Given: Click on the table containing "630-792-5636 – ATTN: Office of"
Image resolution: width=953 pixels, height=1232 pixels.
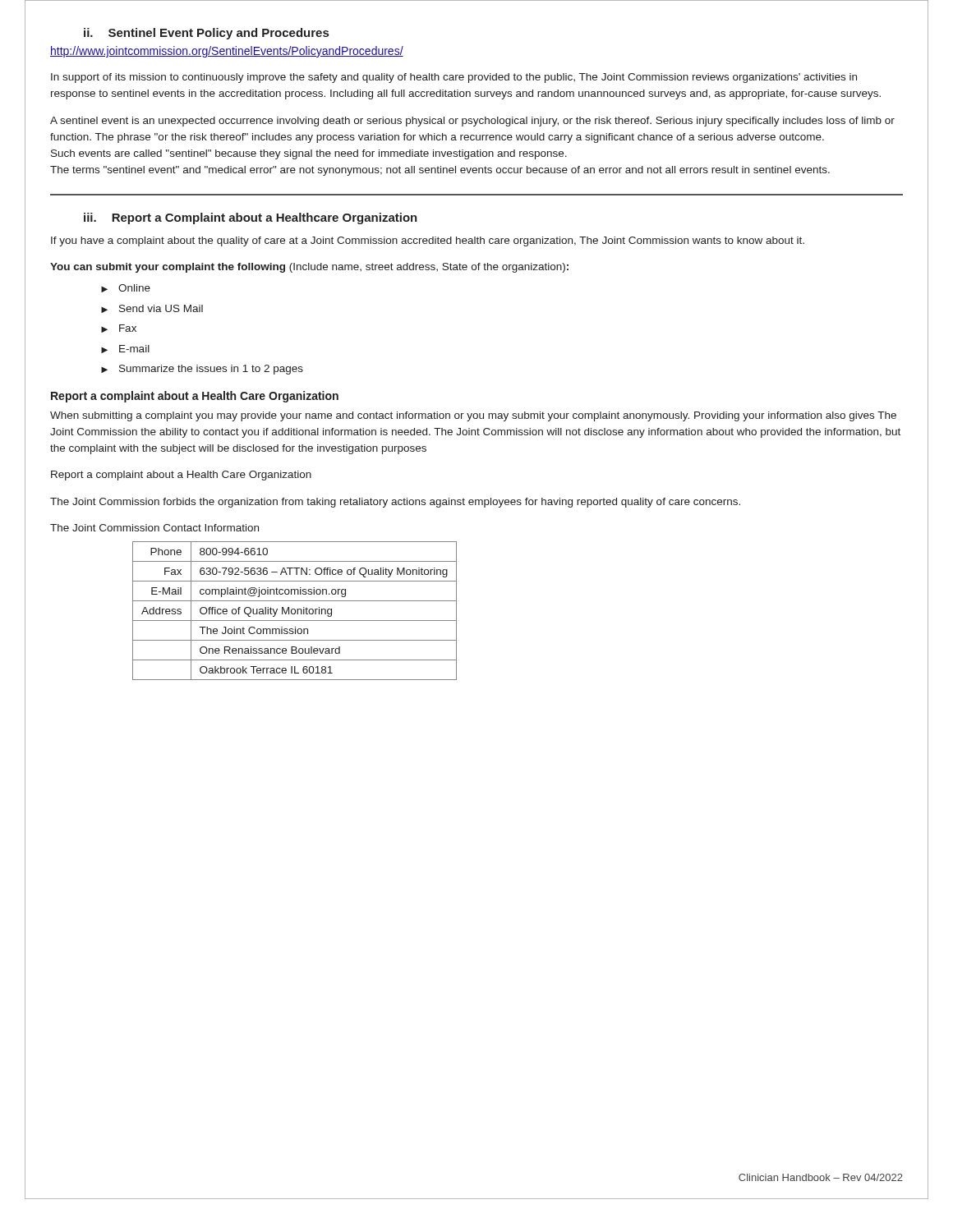Looking at the screenshot, I should pos(476,611).
